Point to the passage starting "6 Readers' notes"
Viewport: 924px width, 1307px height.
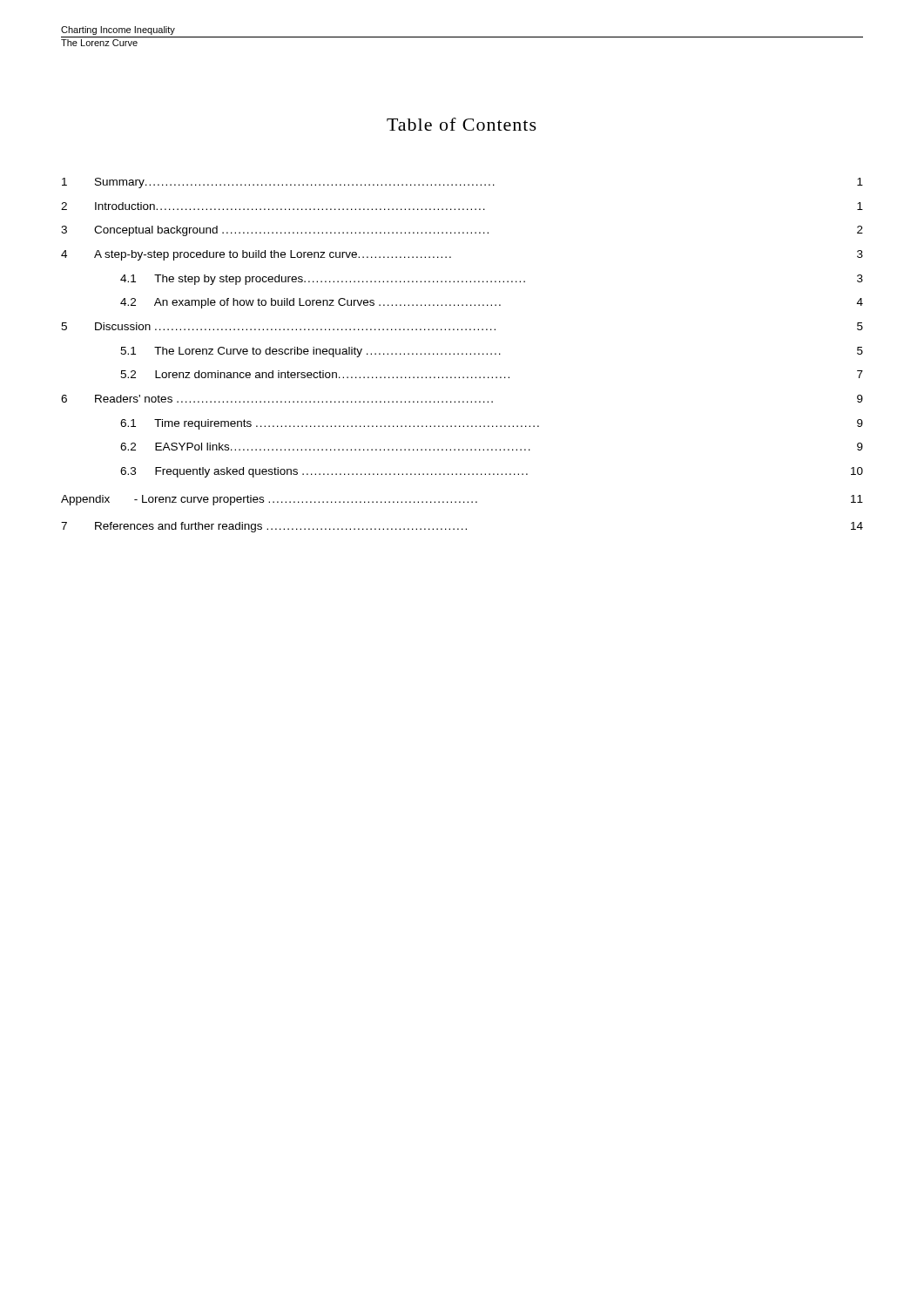click(x=462, y=399)
